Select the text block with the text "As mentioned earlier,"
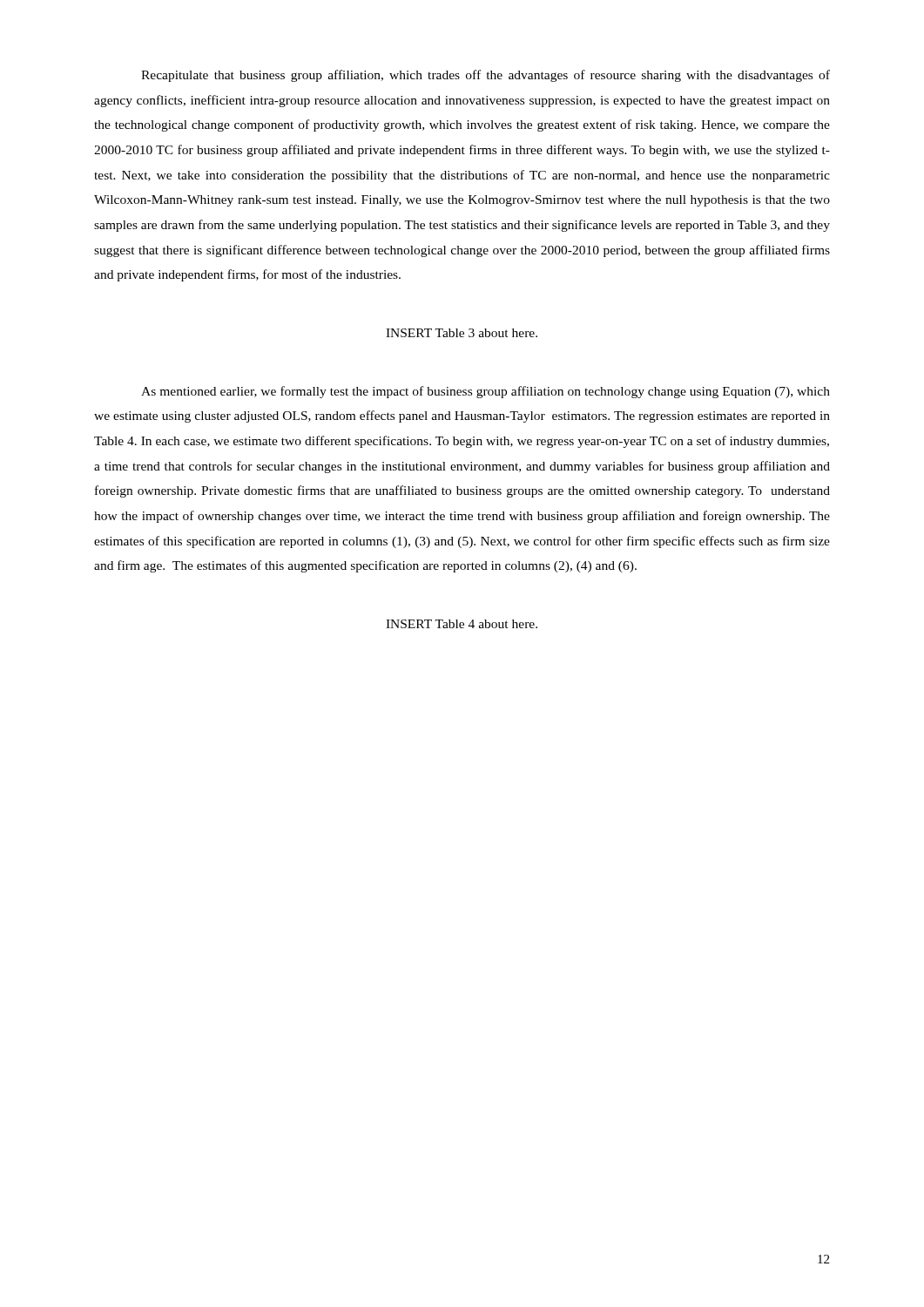Image resolution: width=924 pixels, height=1307 pixels. 462,479
